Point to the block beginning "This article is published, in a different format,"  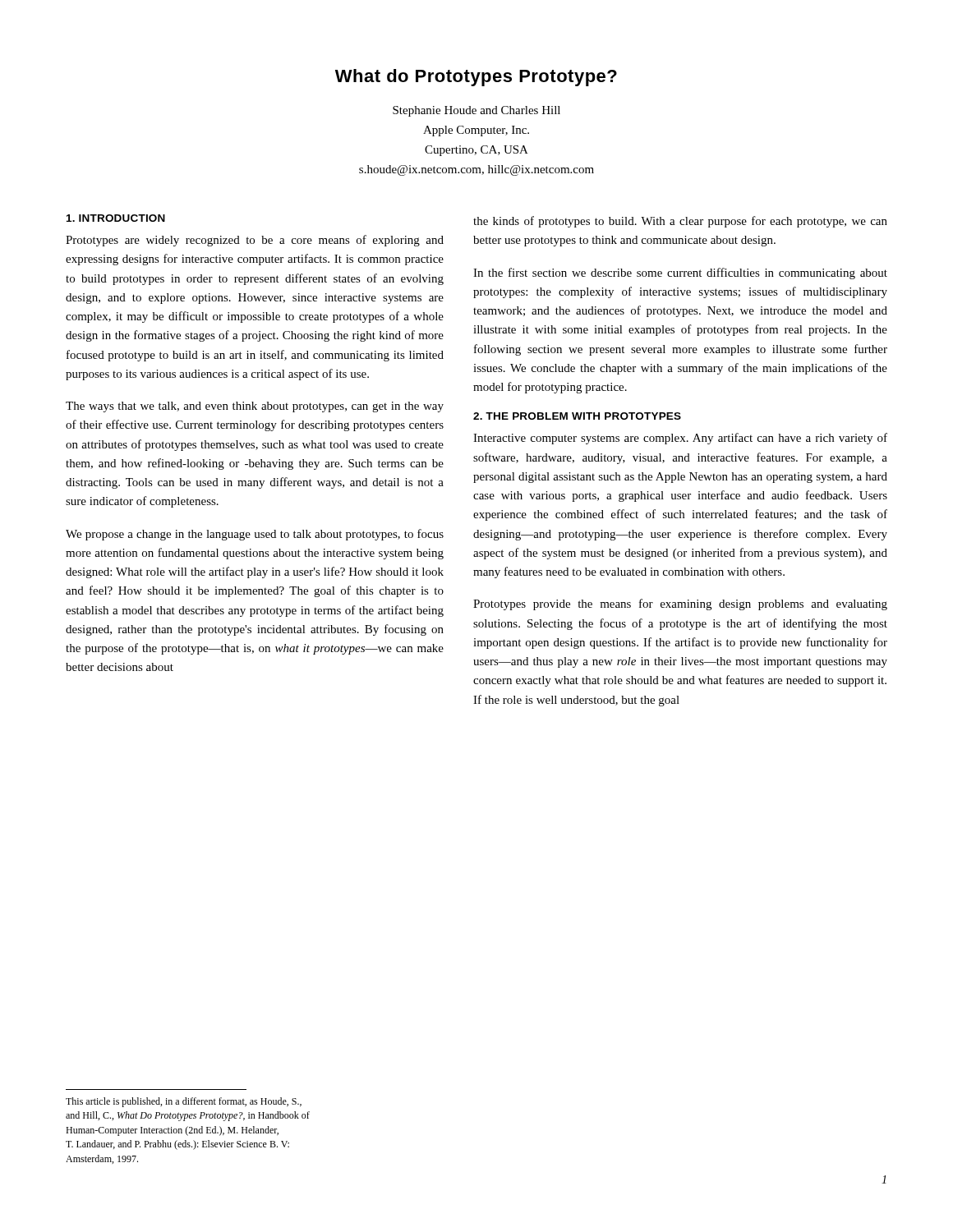[x=188, y=1130]
